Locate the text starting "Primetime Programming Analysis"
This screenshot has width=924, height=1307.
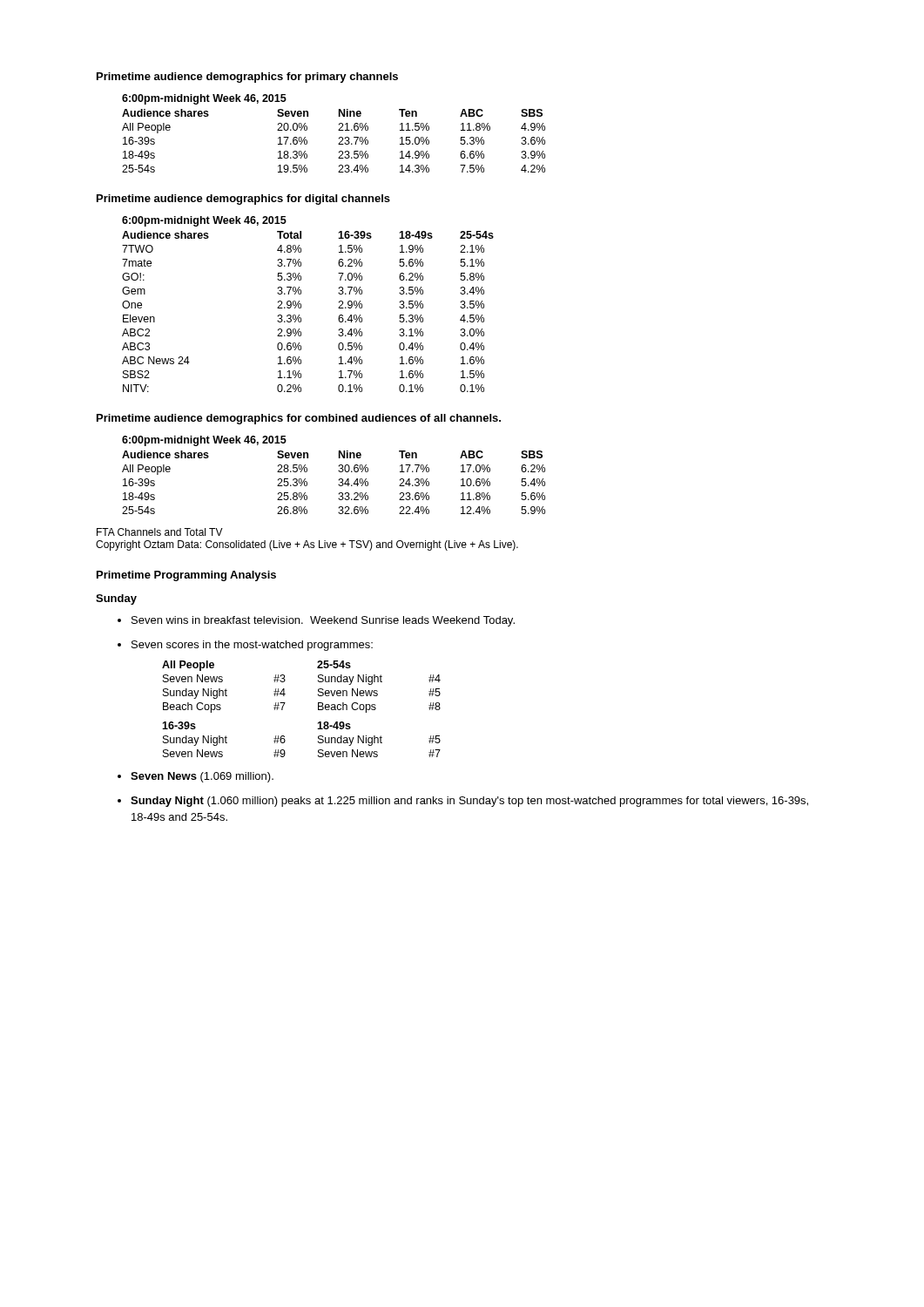tap(186, 575)
